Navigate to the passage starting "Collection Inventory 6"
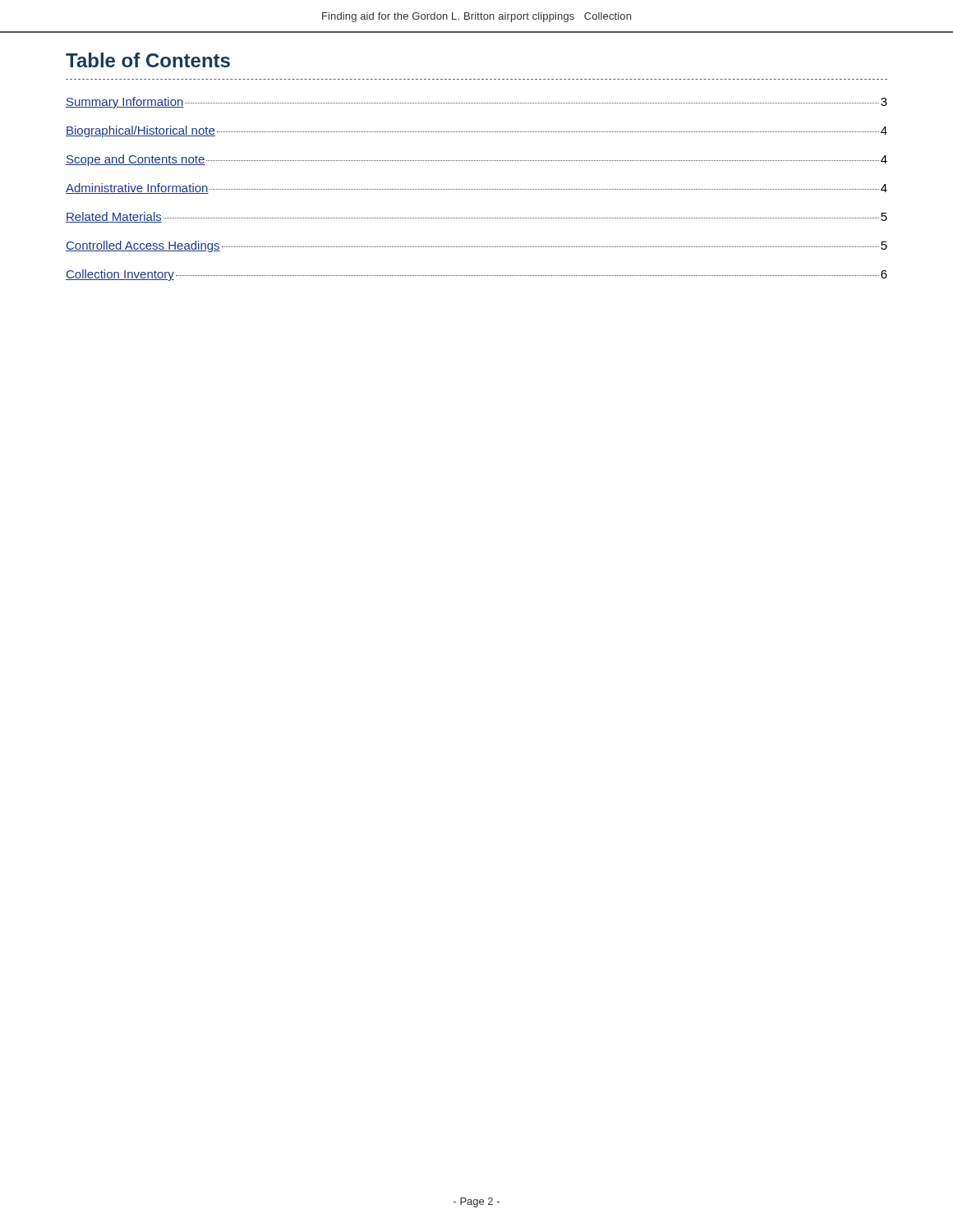The image size is (953, 1232). click(476, 274)
